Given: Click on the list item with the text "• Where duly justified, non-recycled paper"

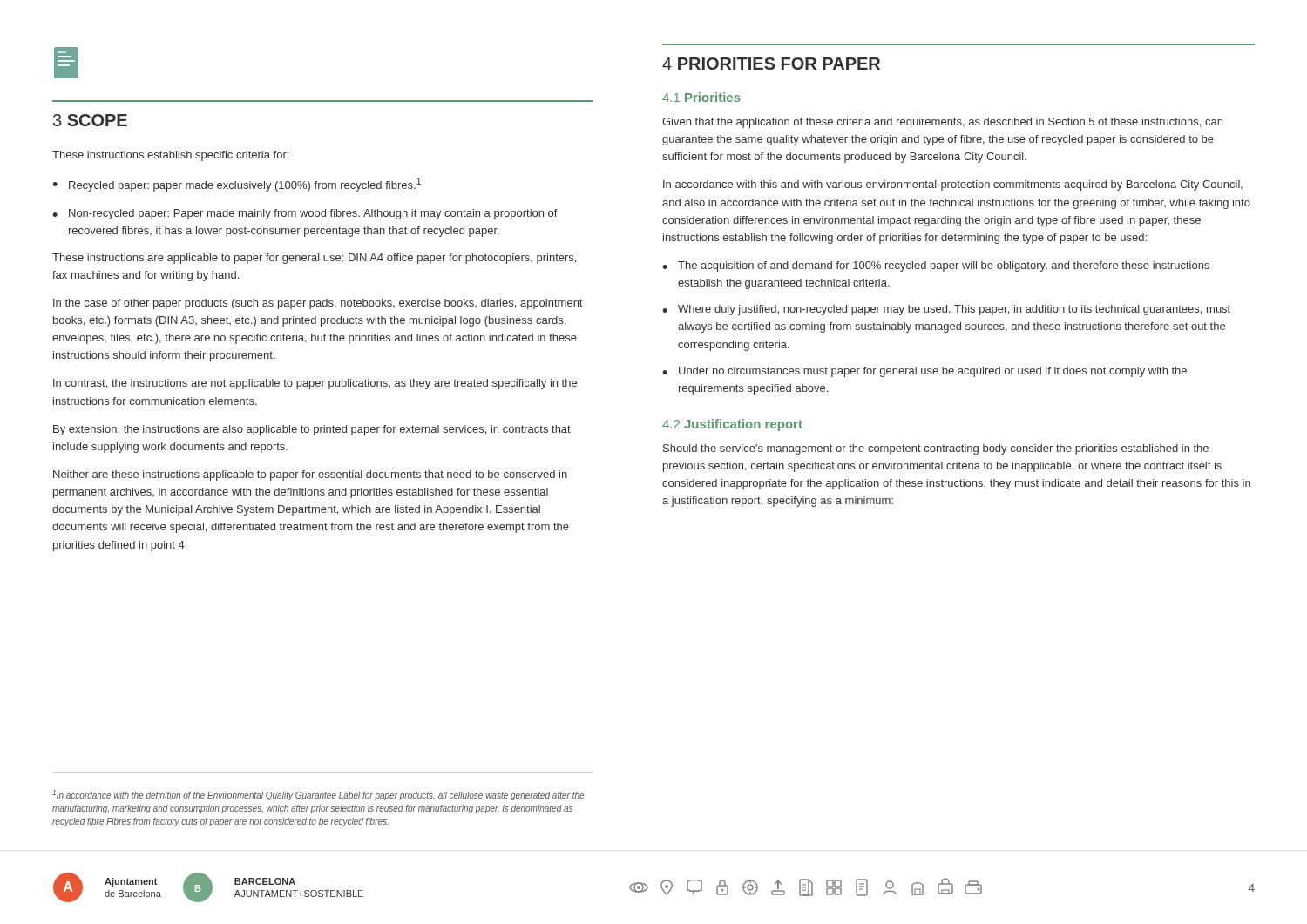Looking at the screenshot, I should [x=958, y=327].
